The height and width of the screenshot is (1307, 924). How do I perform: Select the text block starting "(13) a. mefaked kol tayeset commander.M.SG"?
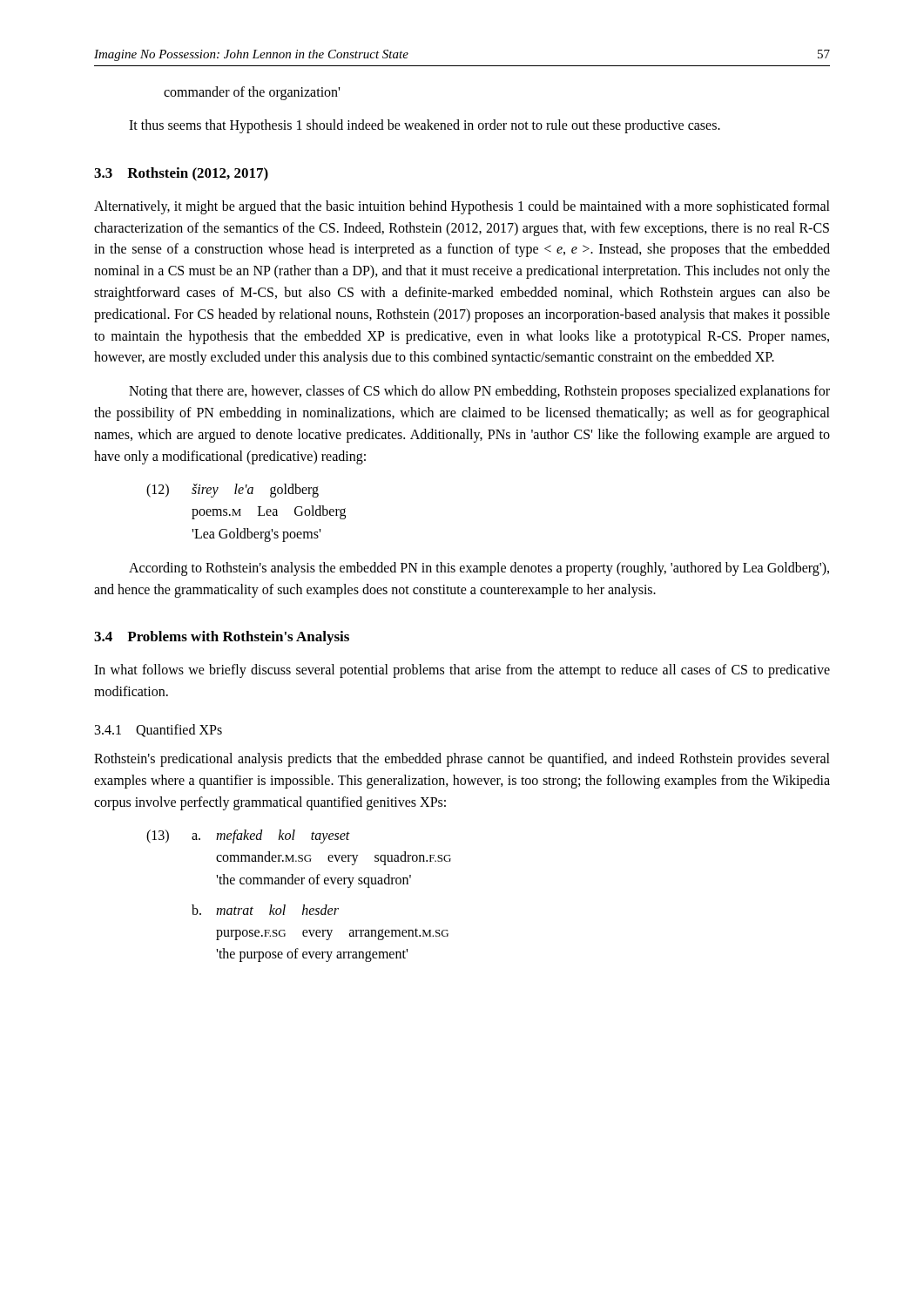(x=248, y=836)
